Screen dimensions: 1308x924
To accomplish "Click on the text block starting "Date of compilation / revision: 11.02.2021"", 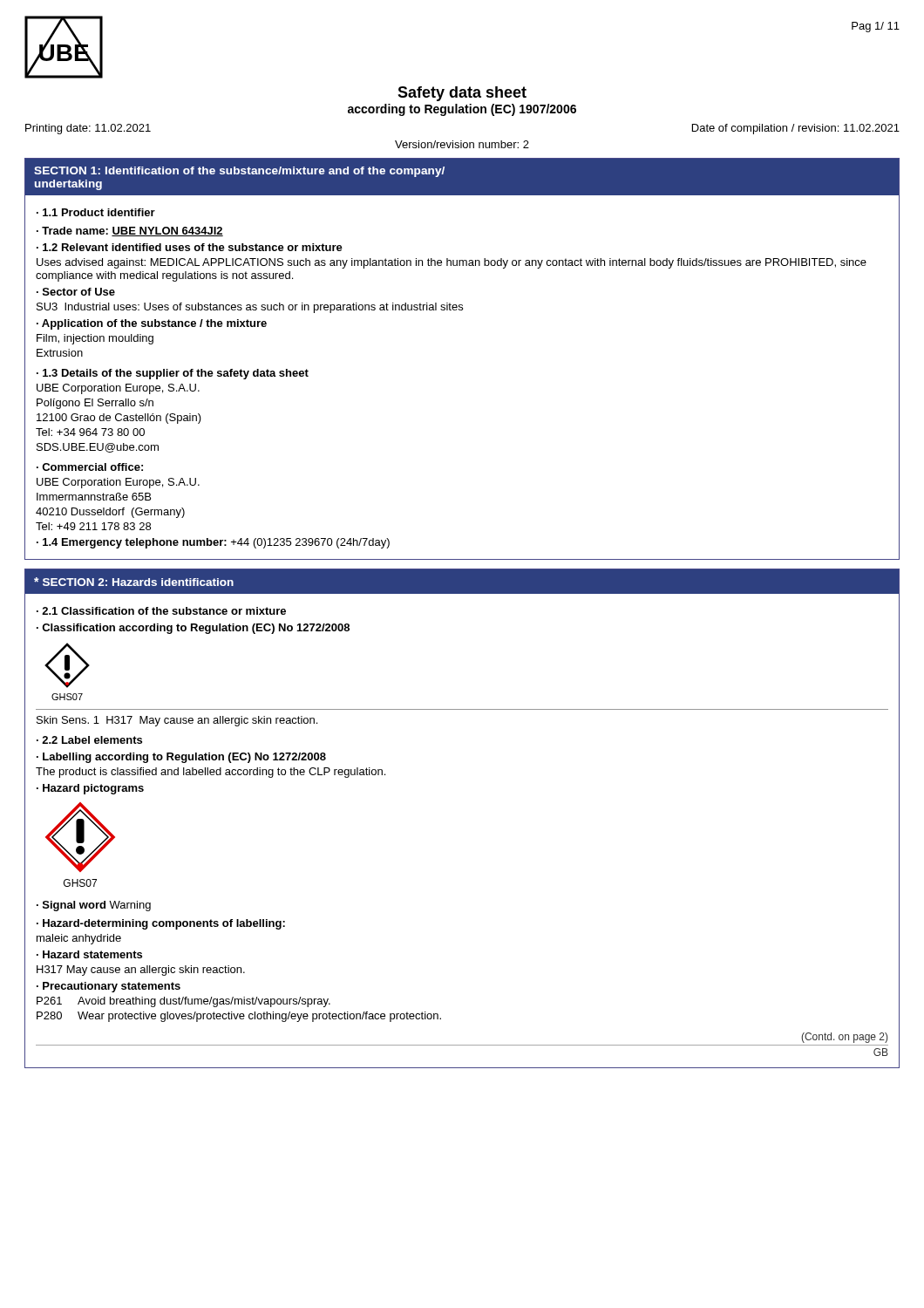I will [x=795, y=128].
